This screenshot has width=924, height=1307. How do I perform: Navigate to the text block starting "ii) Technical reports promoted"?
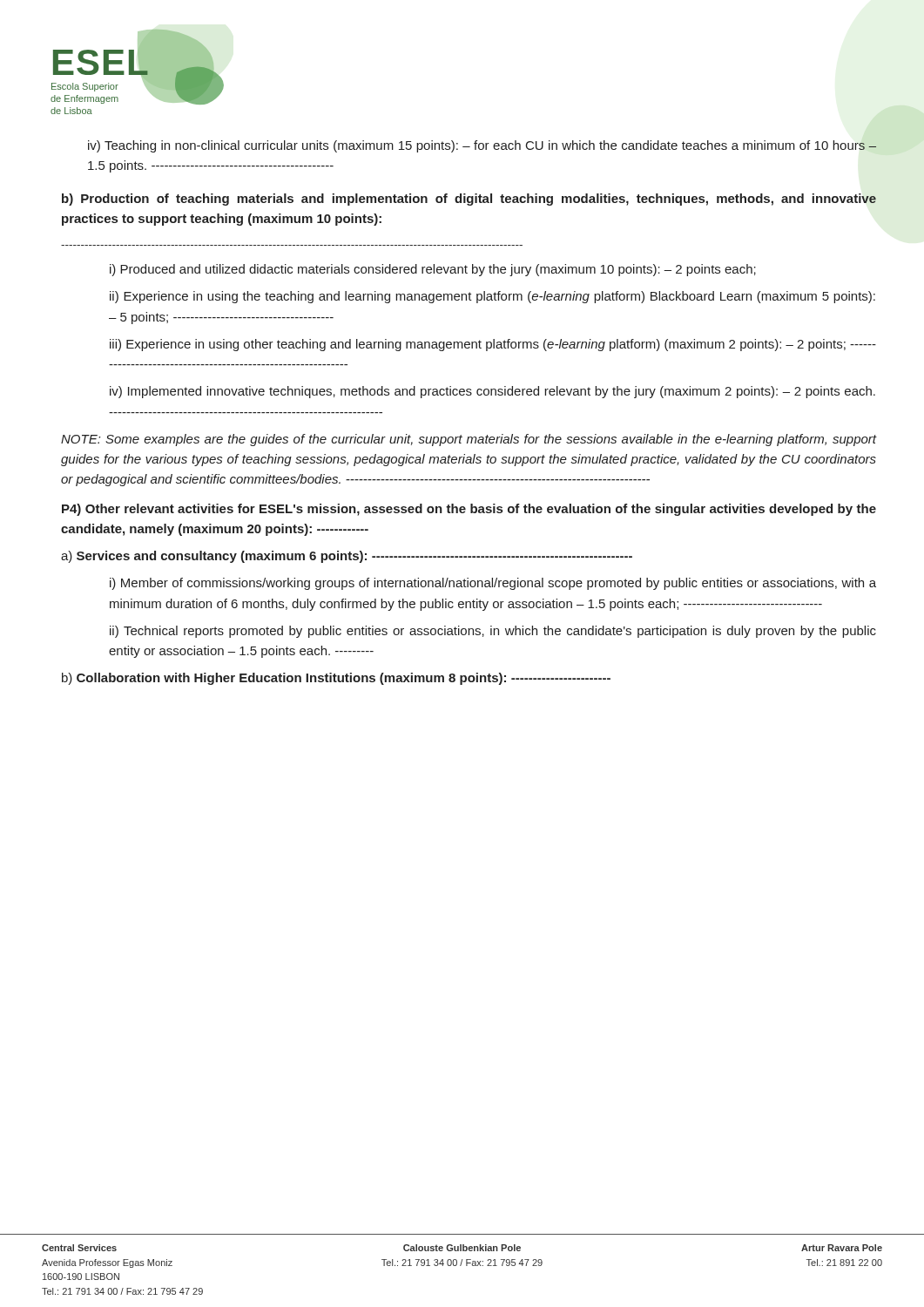492,640
